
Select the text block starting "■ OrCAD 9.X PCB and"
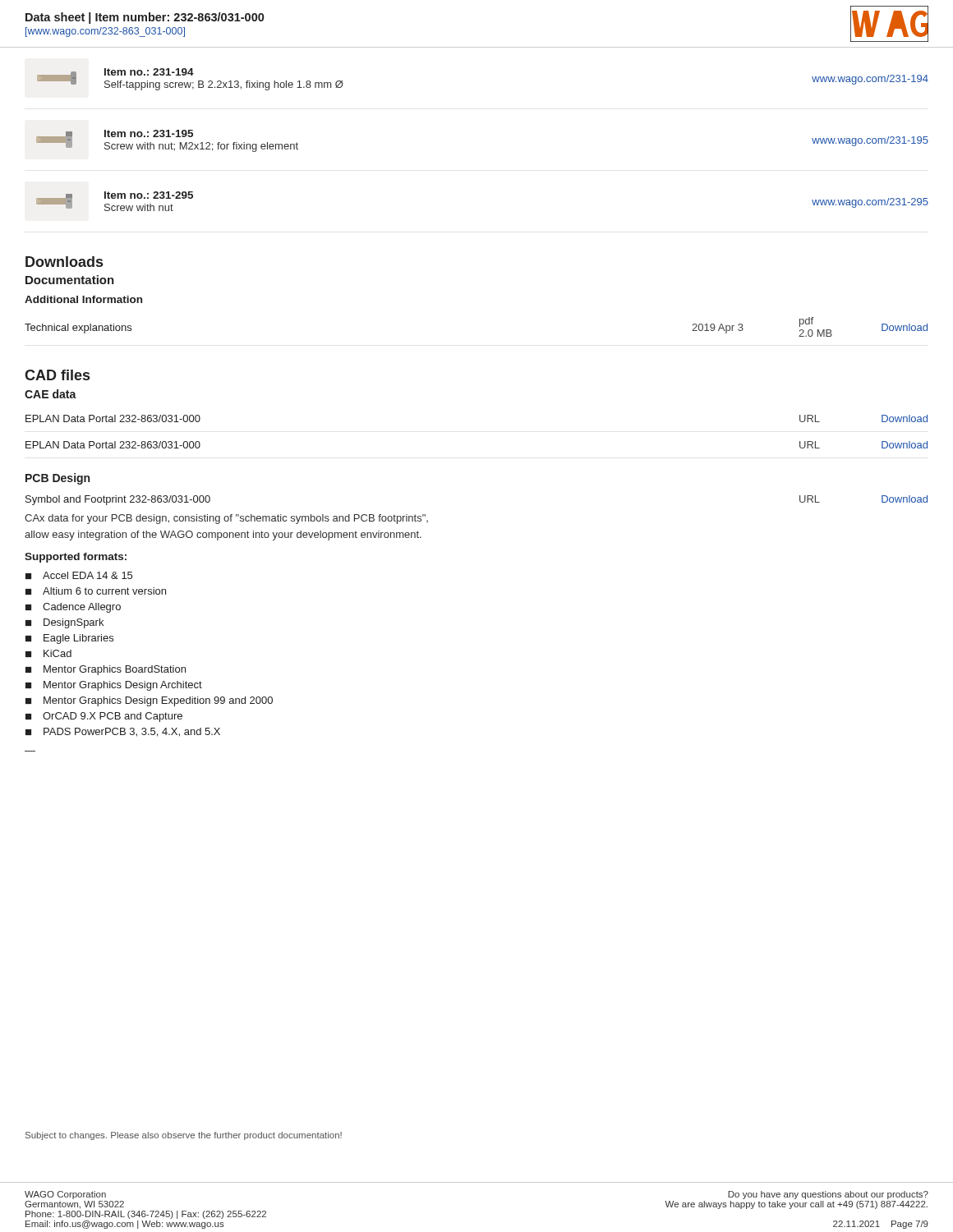[104, 716]
